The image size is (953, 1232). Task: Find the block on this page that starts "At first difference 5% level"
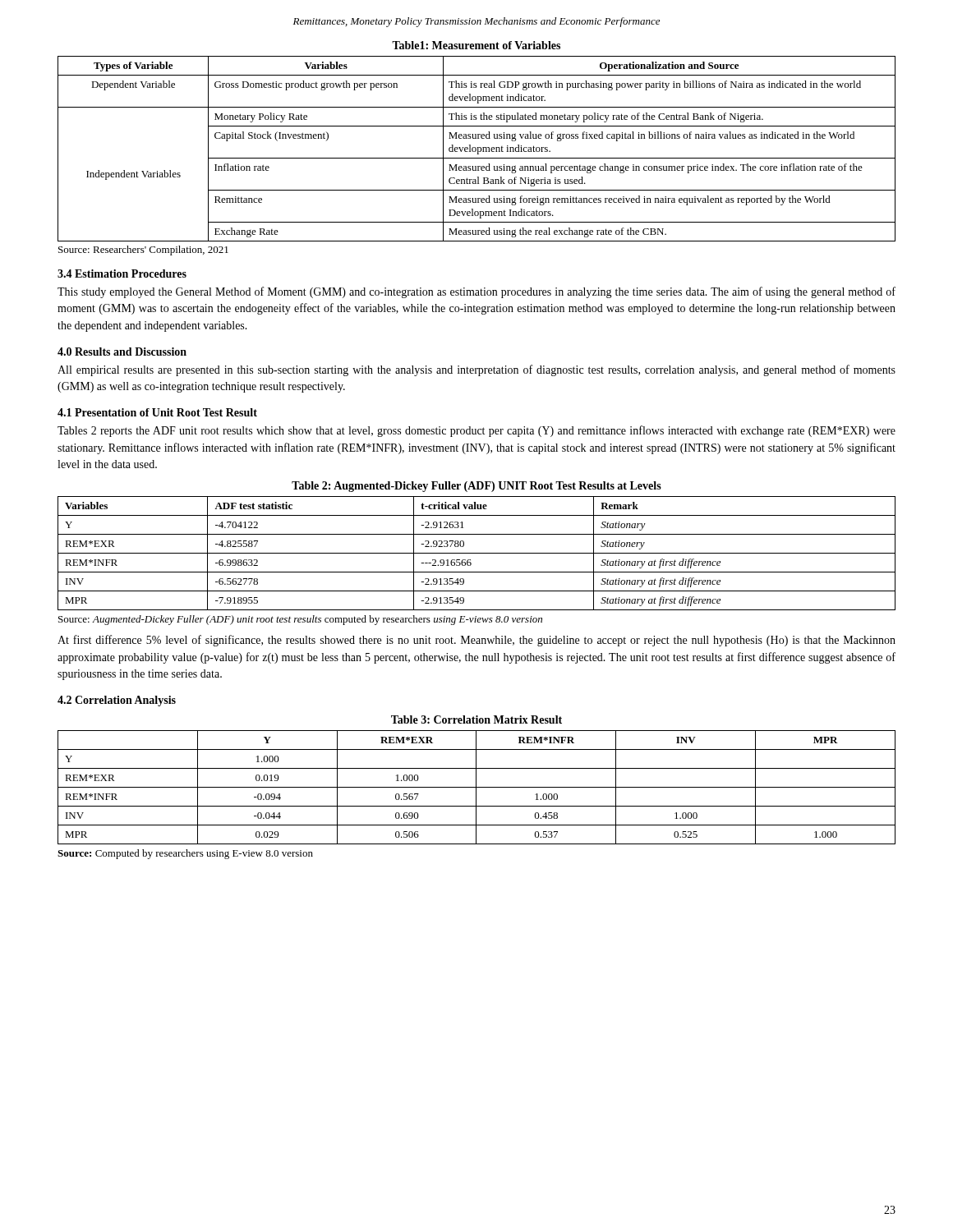point(476,657)
